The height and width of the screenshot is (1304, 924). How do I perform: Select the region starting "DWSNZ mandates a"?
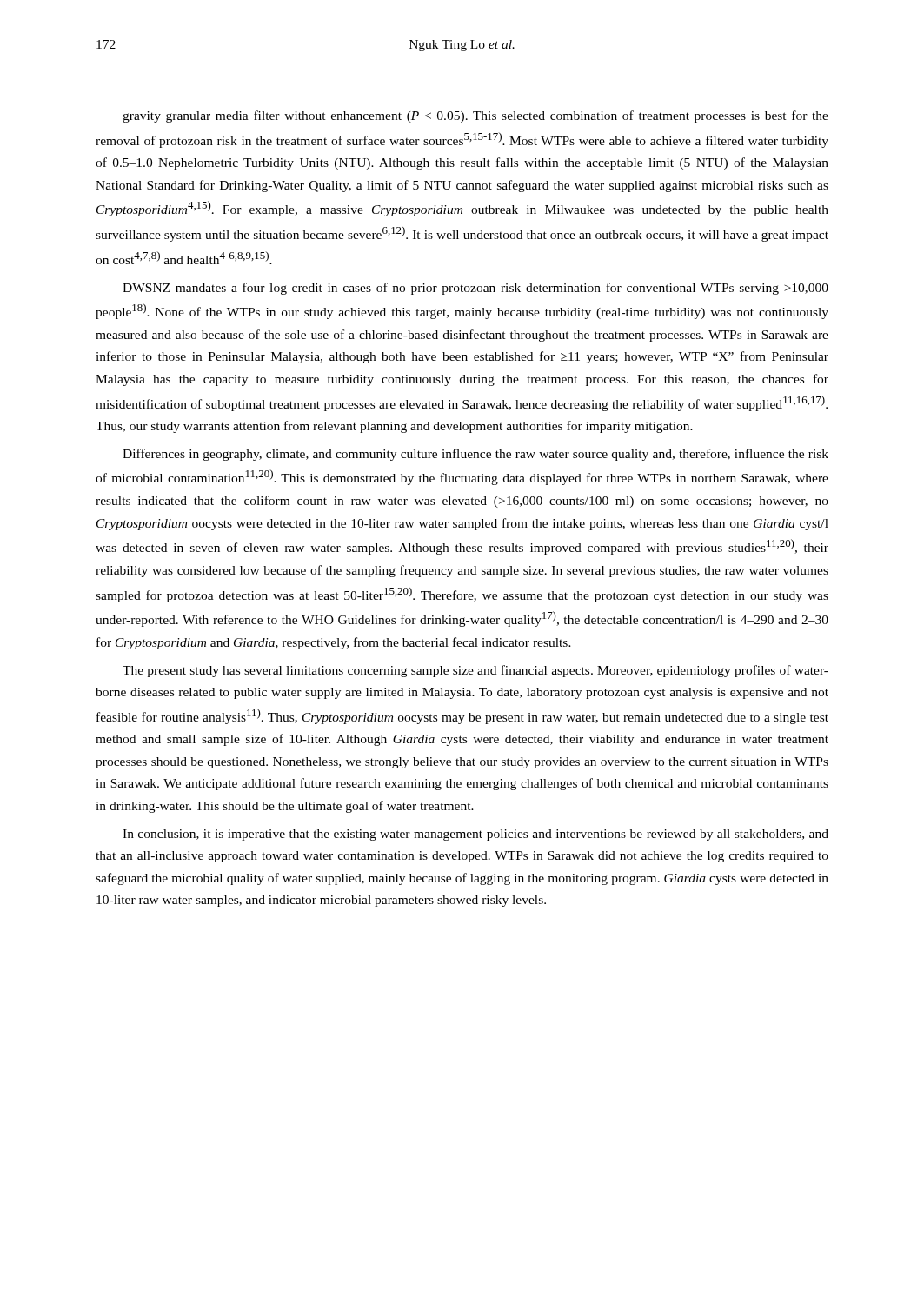click(x=462, y=356)
